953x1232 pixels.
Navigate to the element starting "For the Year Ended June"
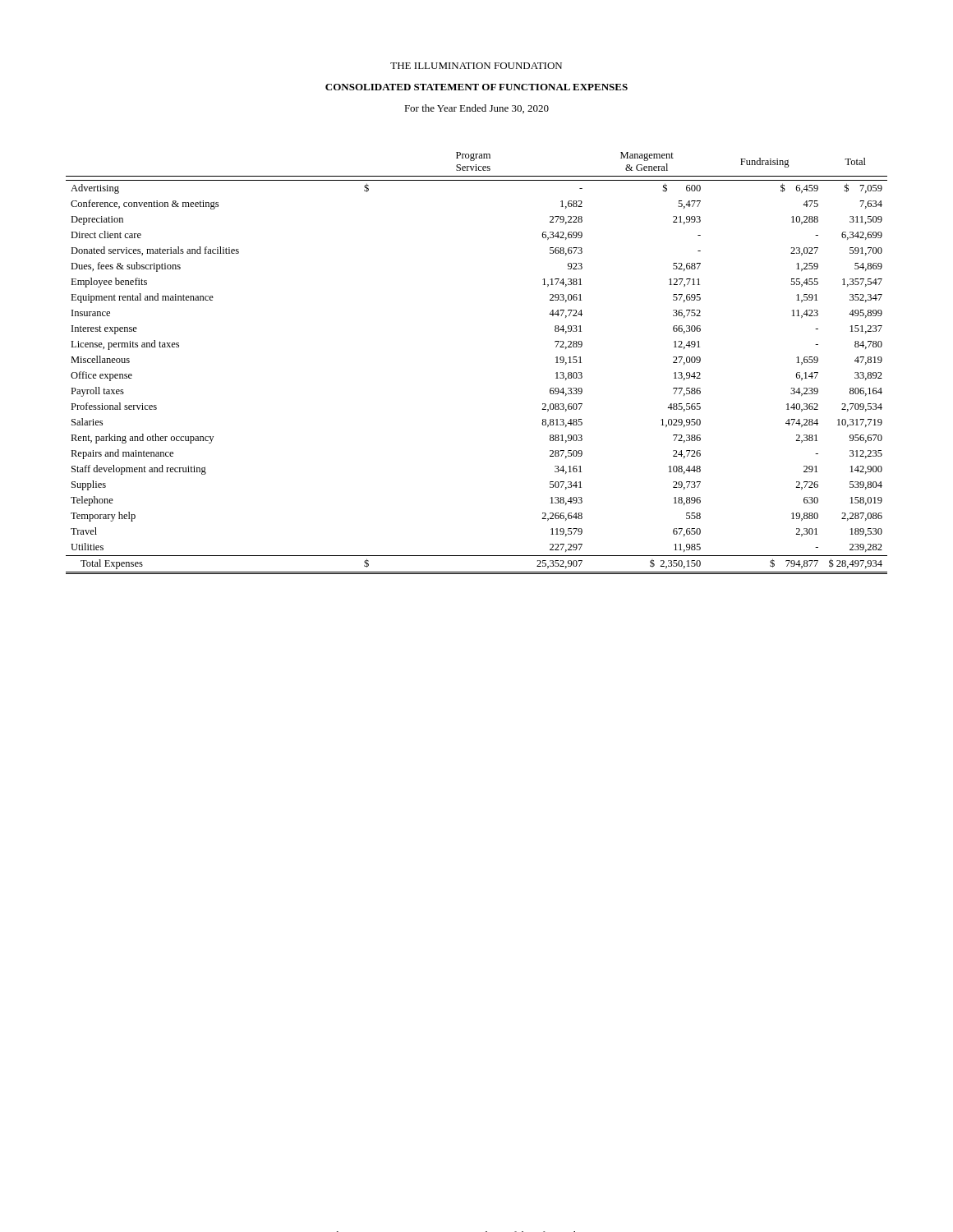point(476,108)
